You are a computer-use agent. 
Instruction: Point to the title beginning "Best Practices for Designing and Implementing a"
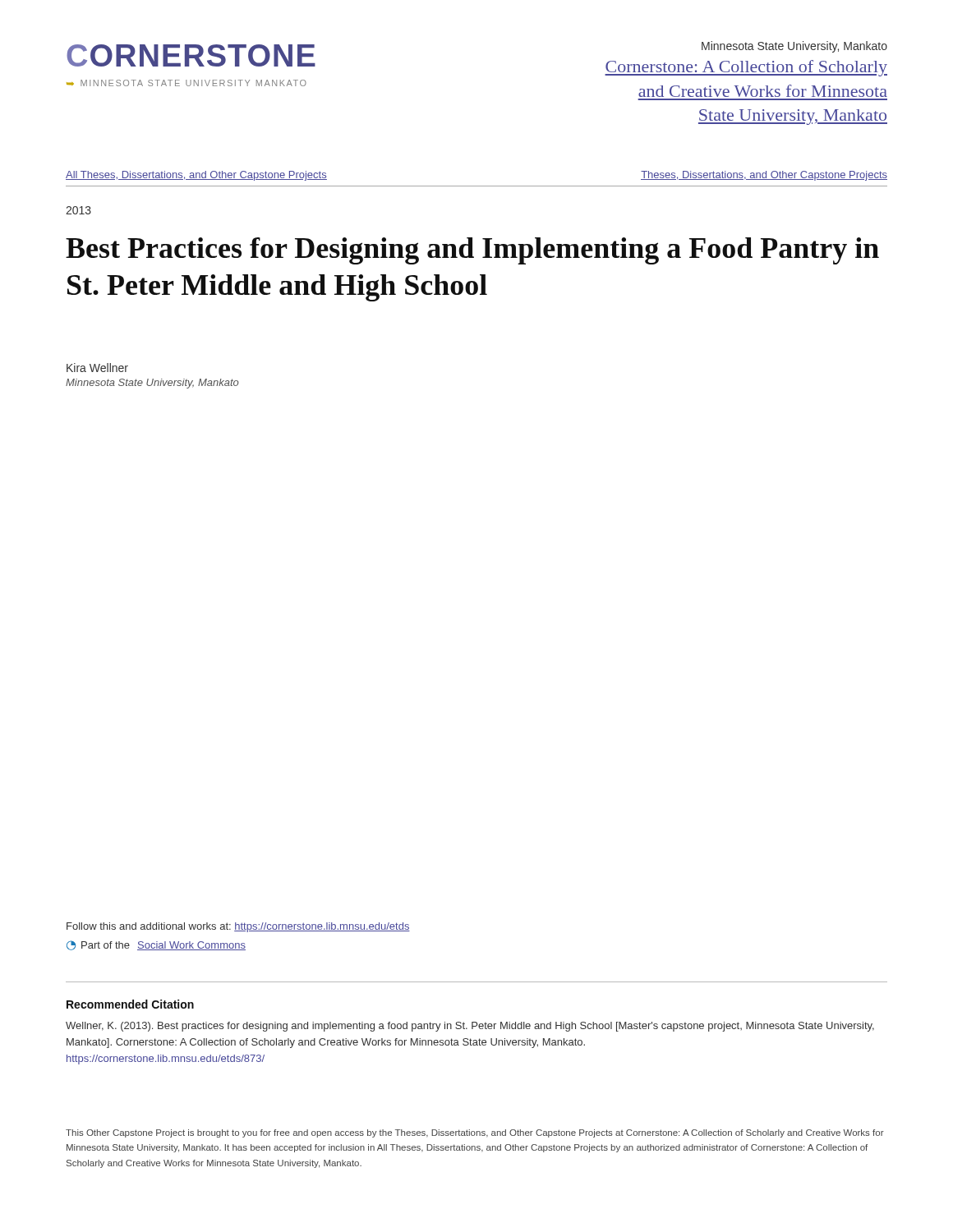pos(476,267)
